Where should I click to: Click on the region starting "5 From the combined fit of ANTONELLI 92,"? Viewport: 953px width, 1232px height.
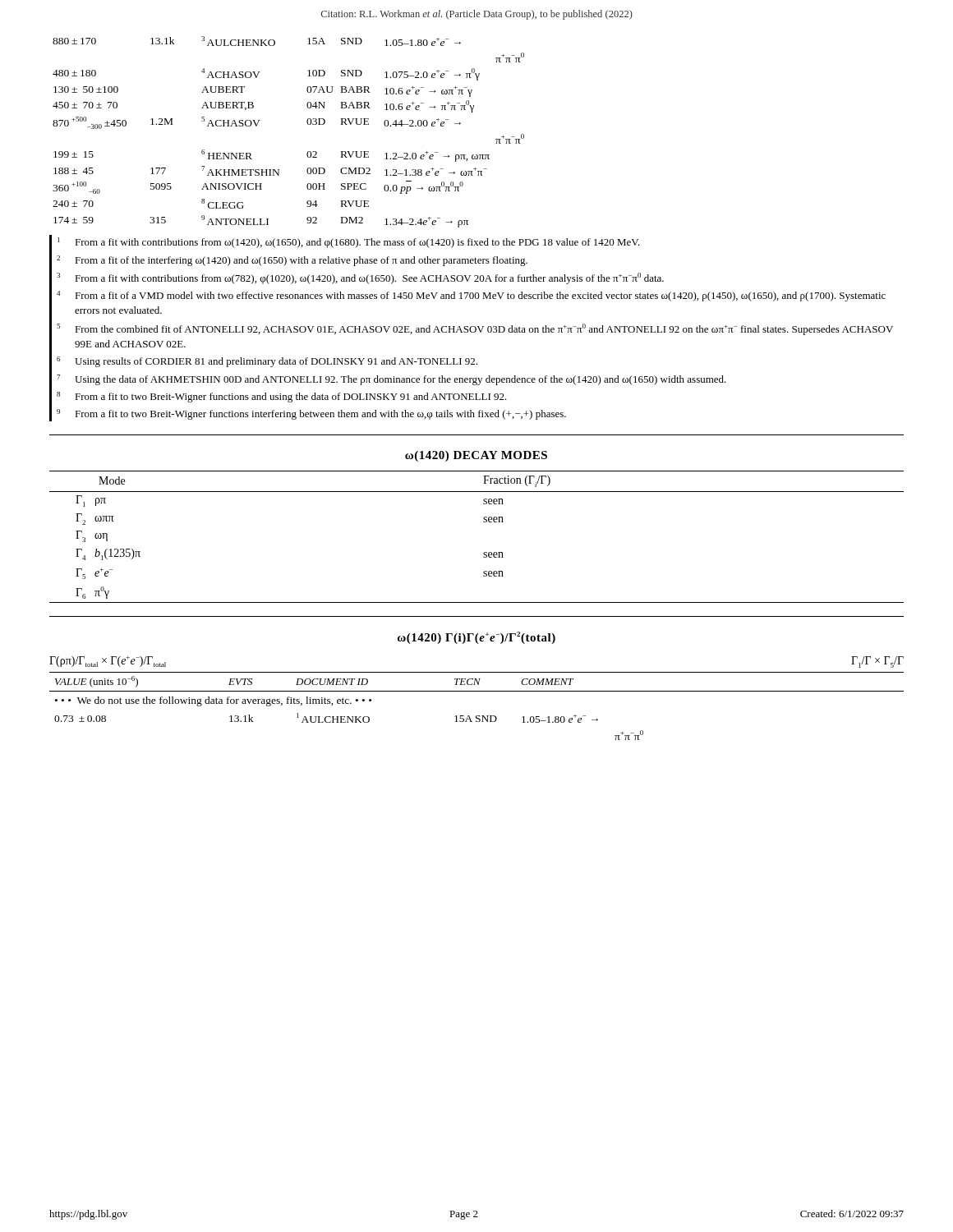tap(480, 336)
